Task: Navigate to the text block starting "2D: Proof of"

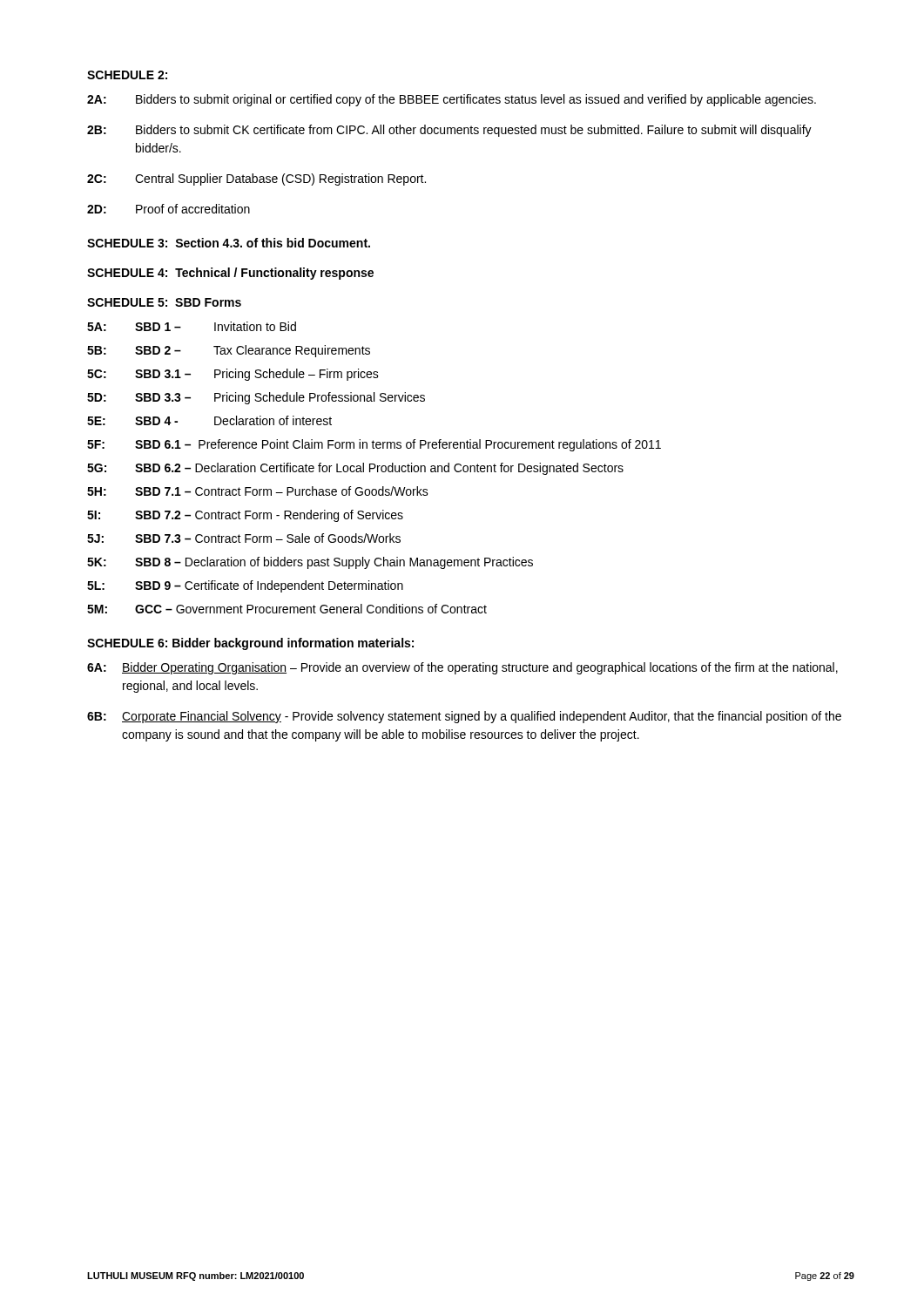Action: 169,210
